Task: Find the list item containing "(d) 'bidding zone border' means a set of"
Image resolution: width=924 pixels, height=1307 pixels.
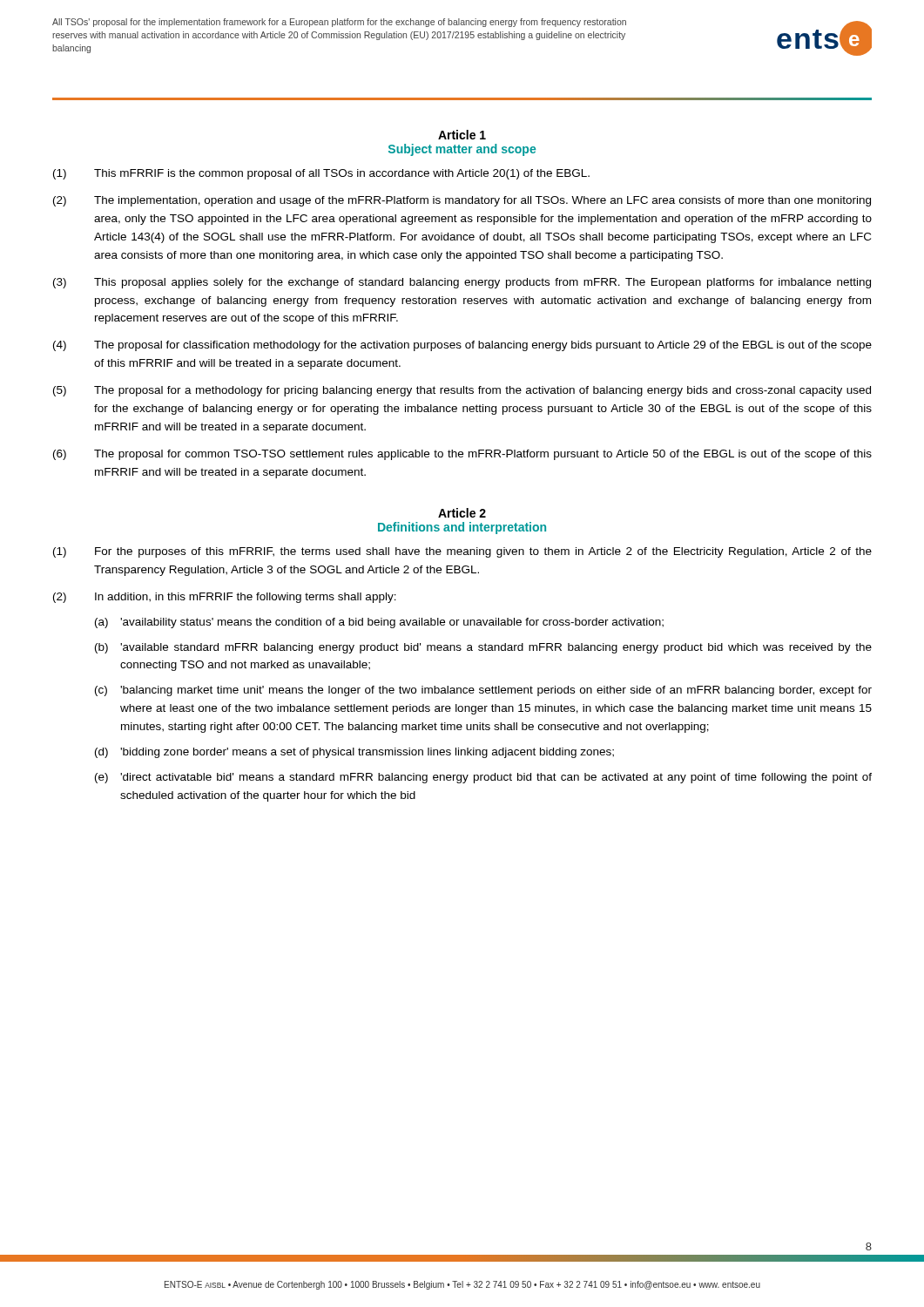Action: (x=483, y=753)
